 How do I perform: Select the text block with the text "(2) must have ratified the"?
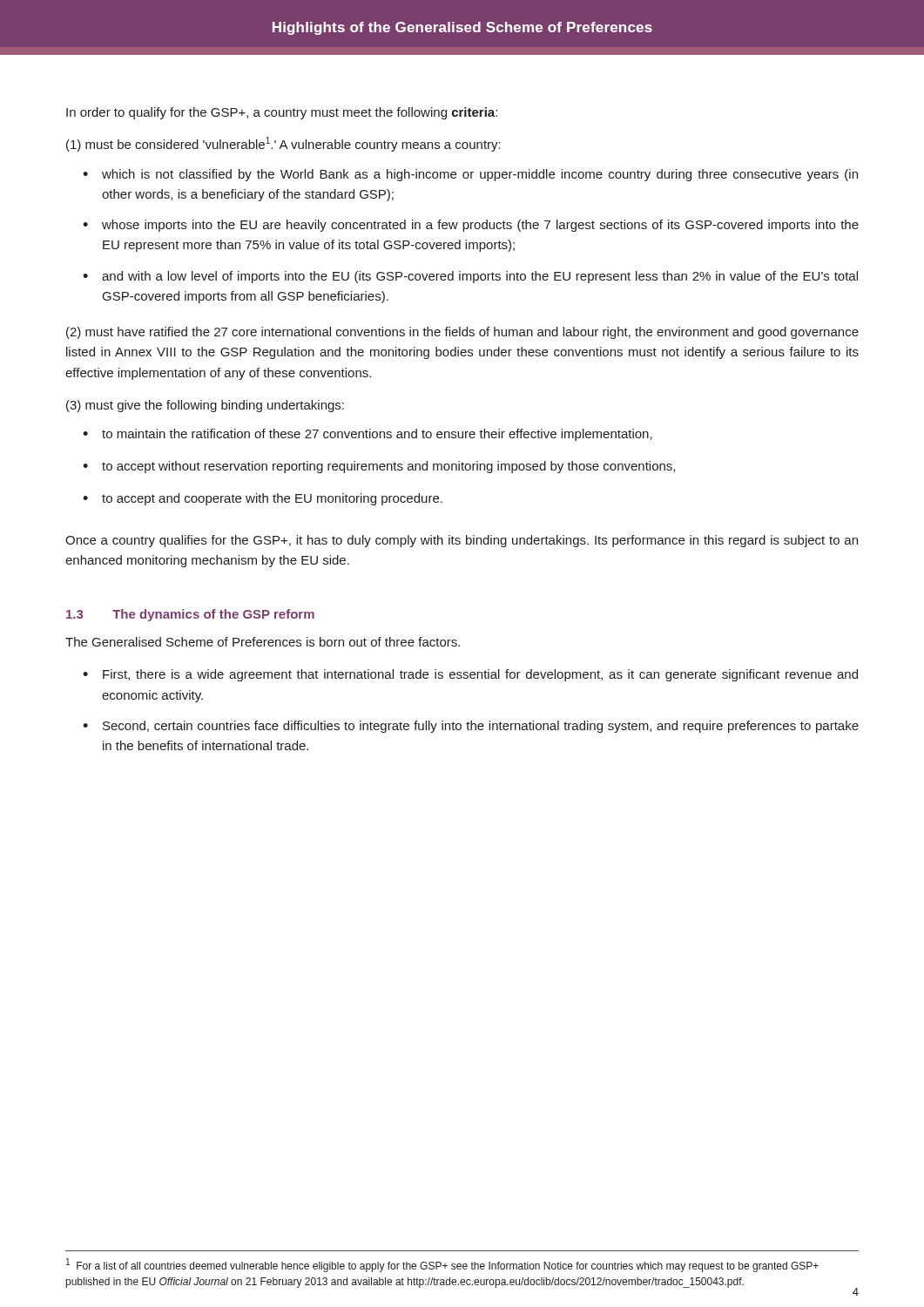[x=462, y=352]
